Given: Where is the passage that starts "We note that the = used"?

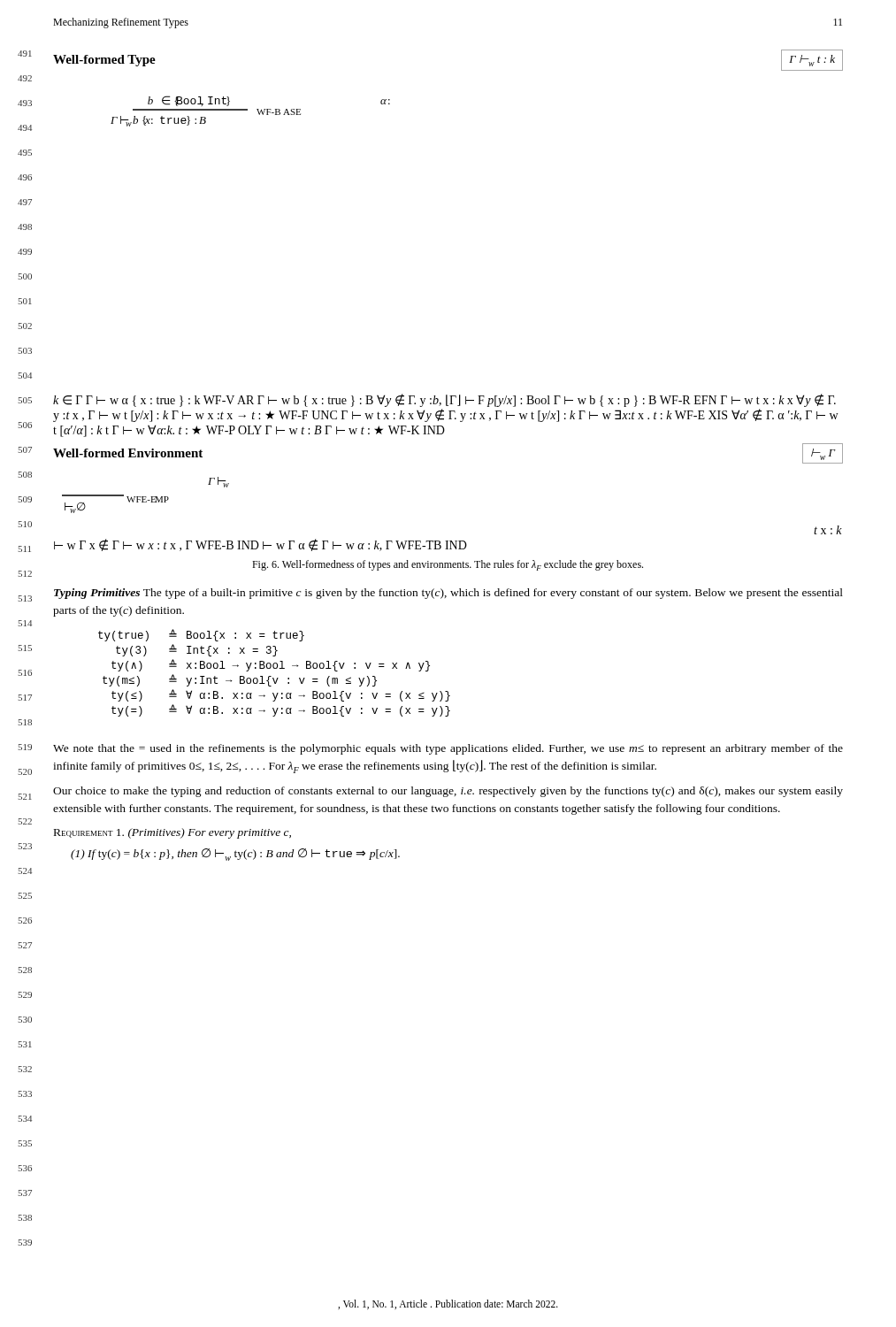Looking at the screenshot, I should click(x=448, y=758).
